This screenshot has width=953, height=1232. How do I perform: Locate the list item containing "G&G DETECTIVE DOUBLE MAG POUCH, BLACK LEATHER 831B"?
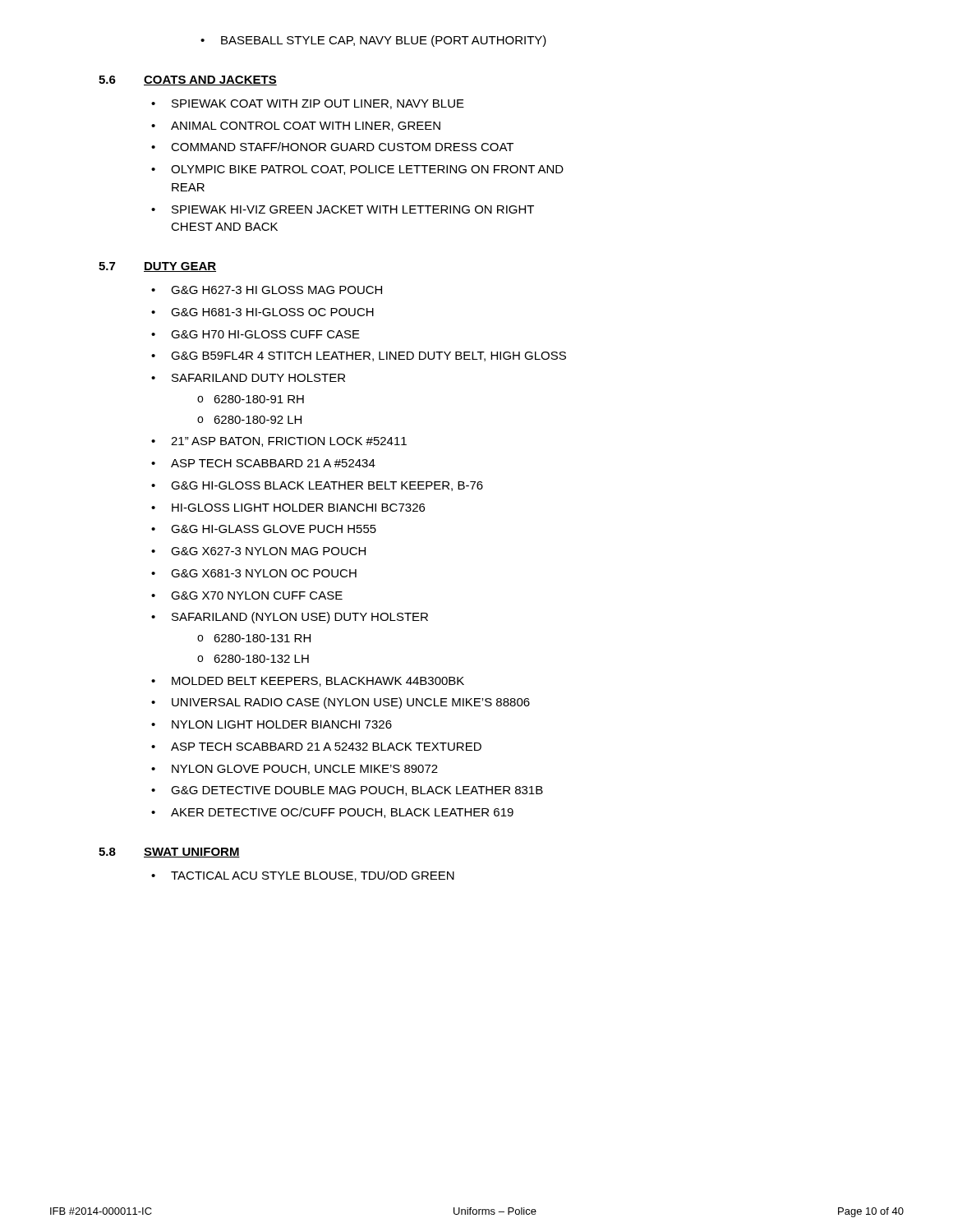[357, 790]
